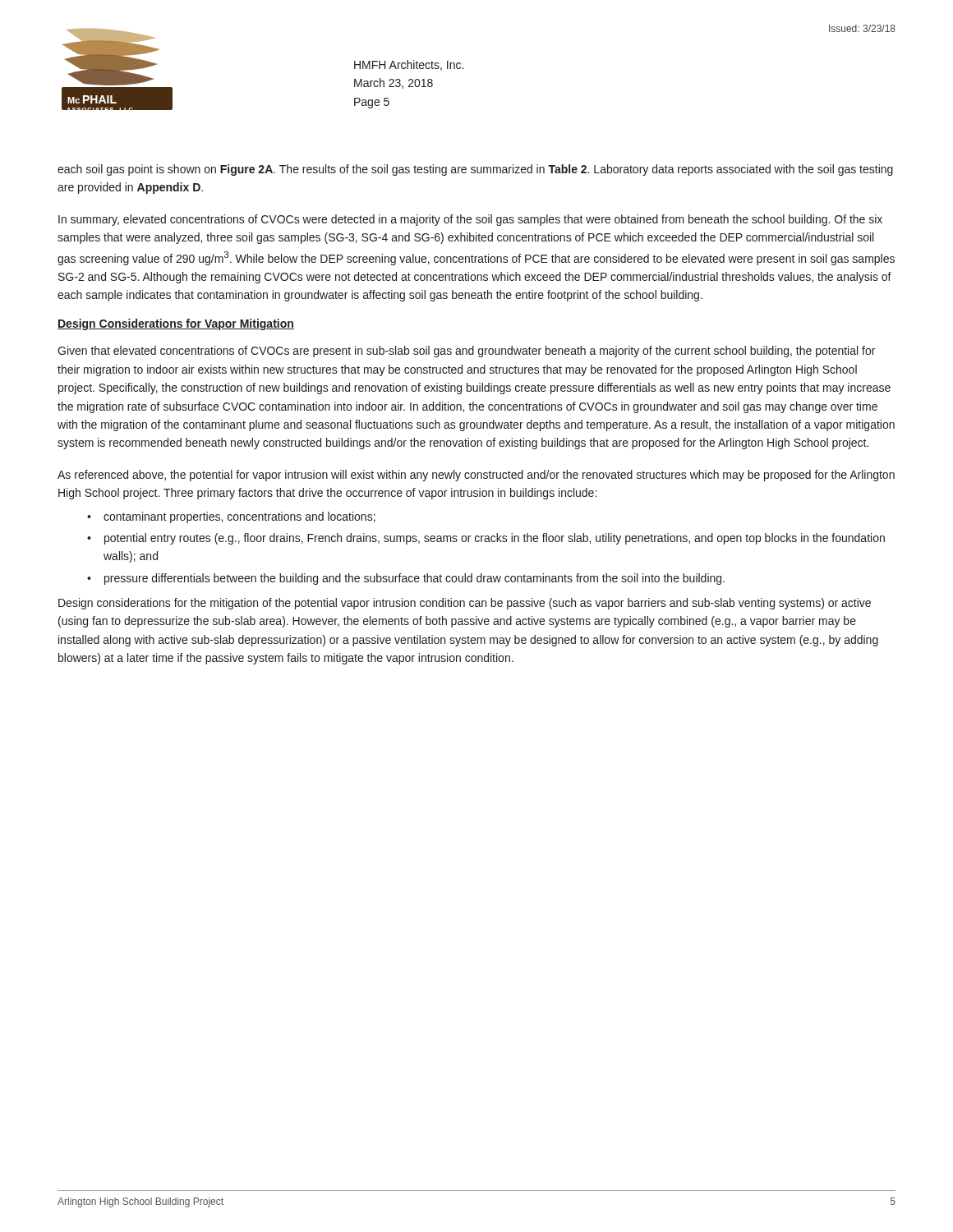The height and width of the screenshot is (1232, 953).
Task: Locate the element starting "HMFH Architects, Inc. March 23, 2018 Page"
Action: click(409, 83)
